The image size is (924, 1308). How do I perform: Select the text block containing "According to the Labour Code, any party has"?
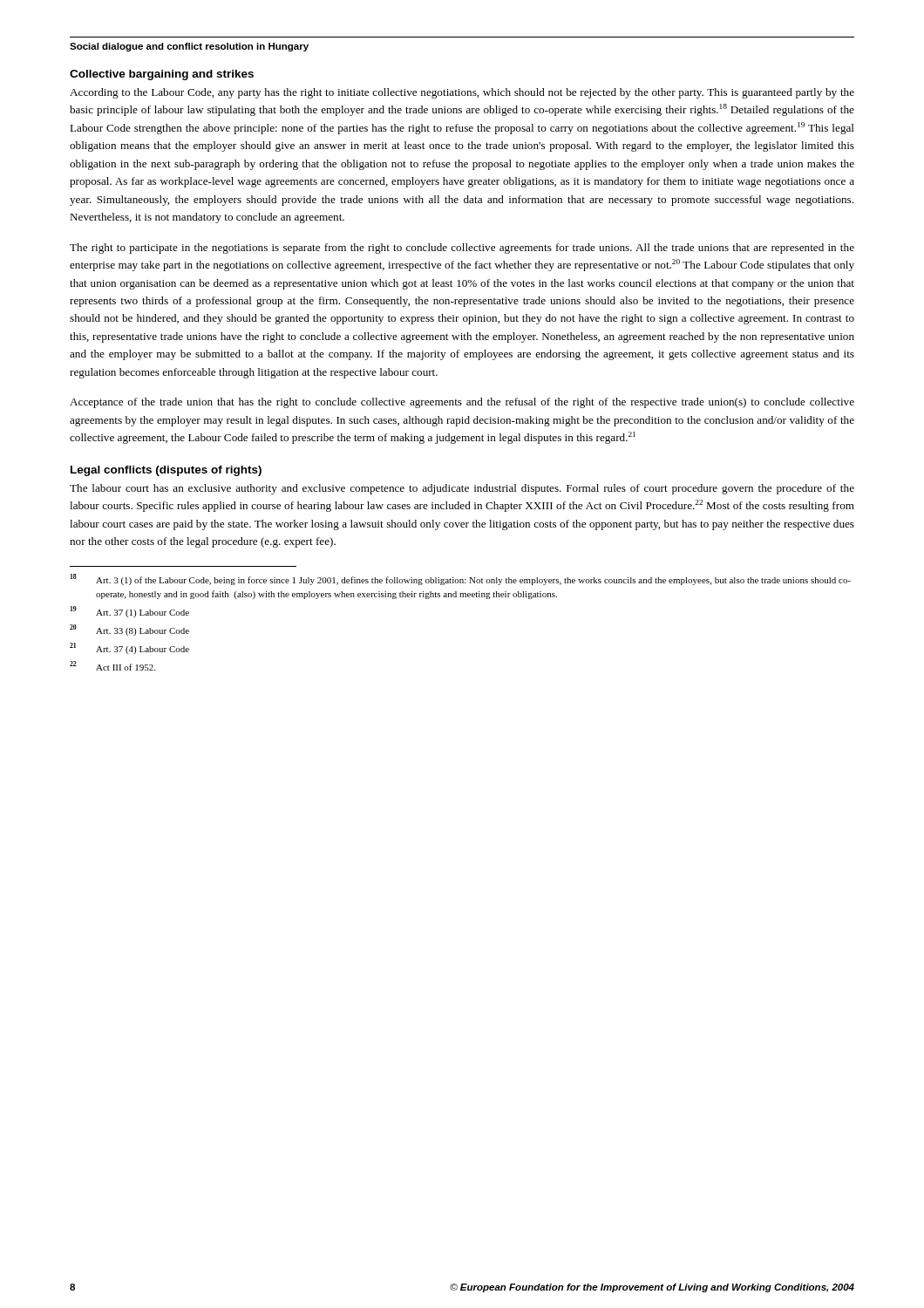[462, 155]
